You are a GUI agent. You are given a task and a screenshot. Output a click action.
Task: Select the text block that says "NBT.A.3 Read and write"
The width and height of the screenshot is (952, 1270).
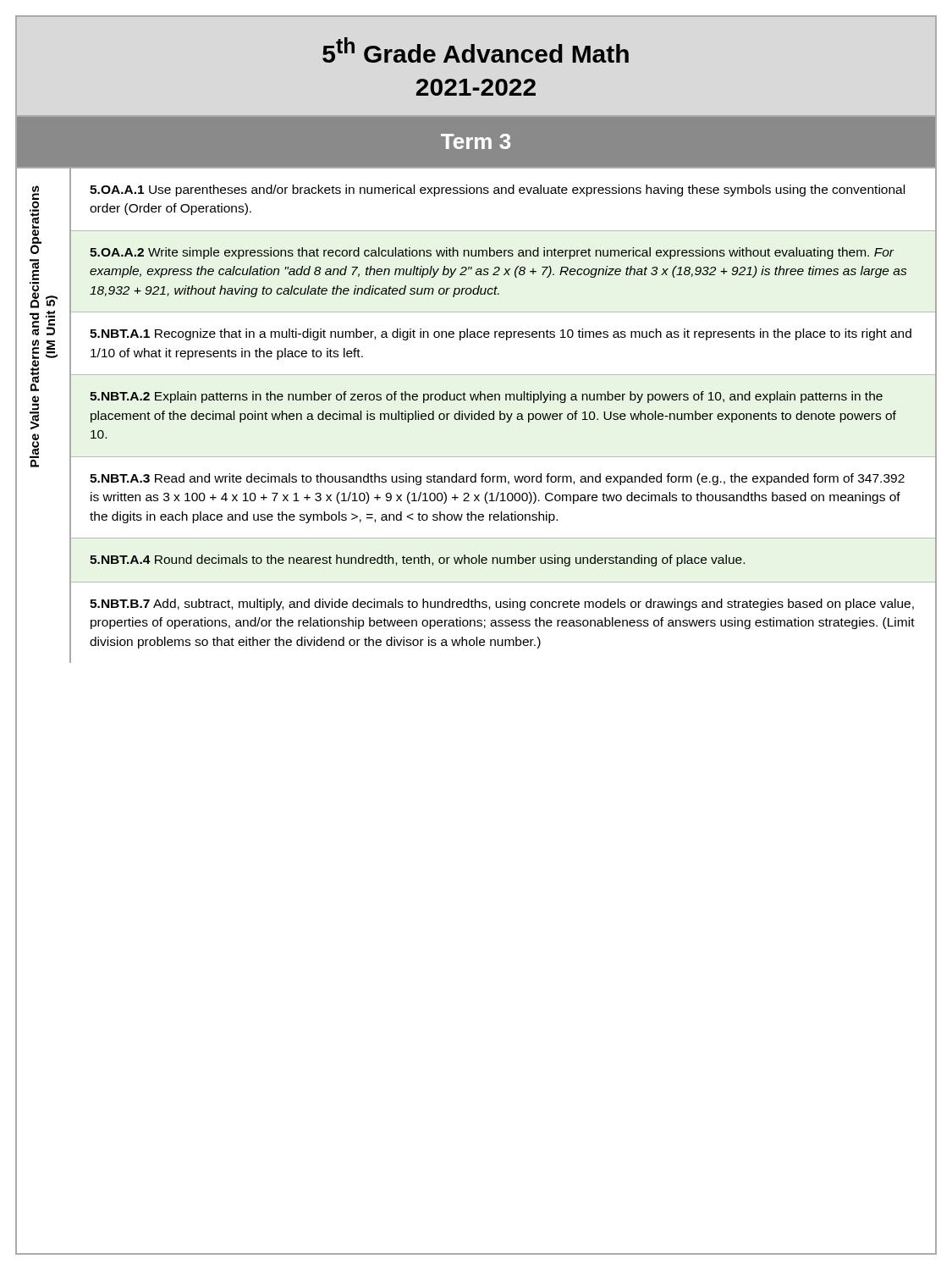497,497
